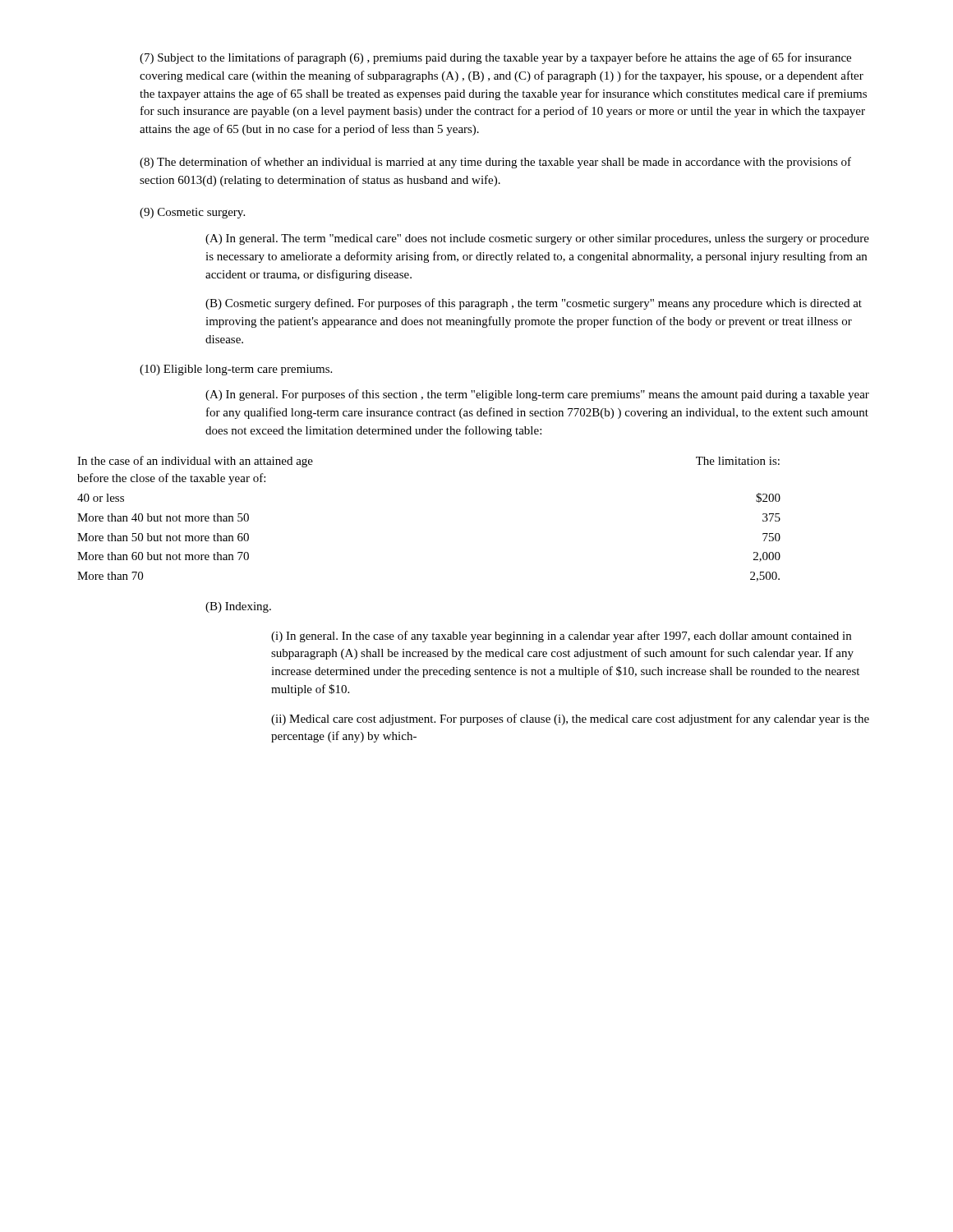953x1232 pixels.
Task: Point to the block beginning "(i) In general."
Action: (565, 662)
